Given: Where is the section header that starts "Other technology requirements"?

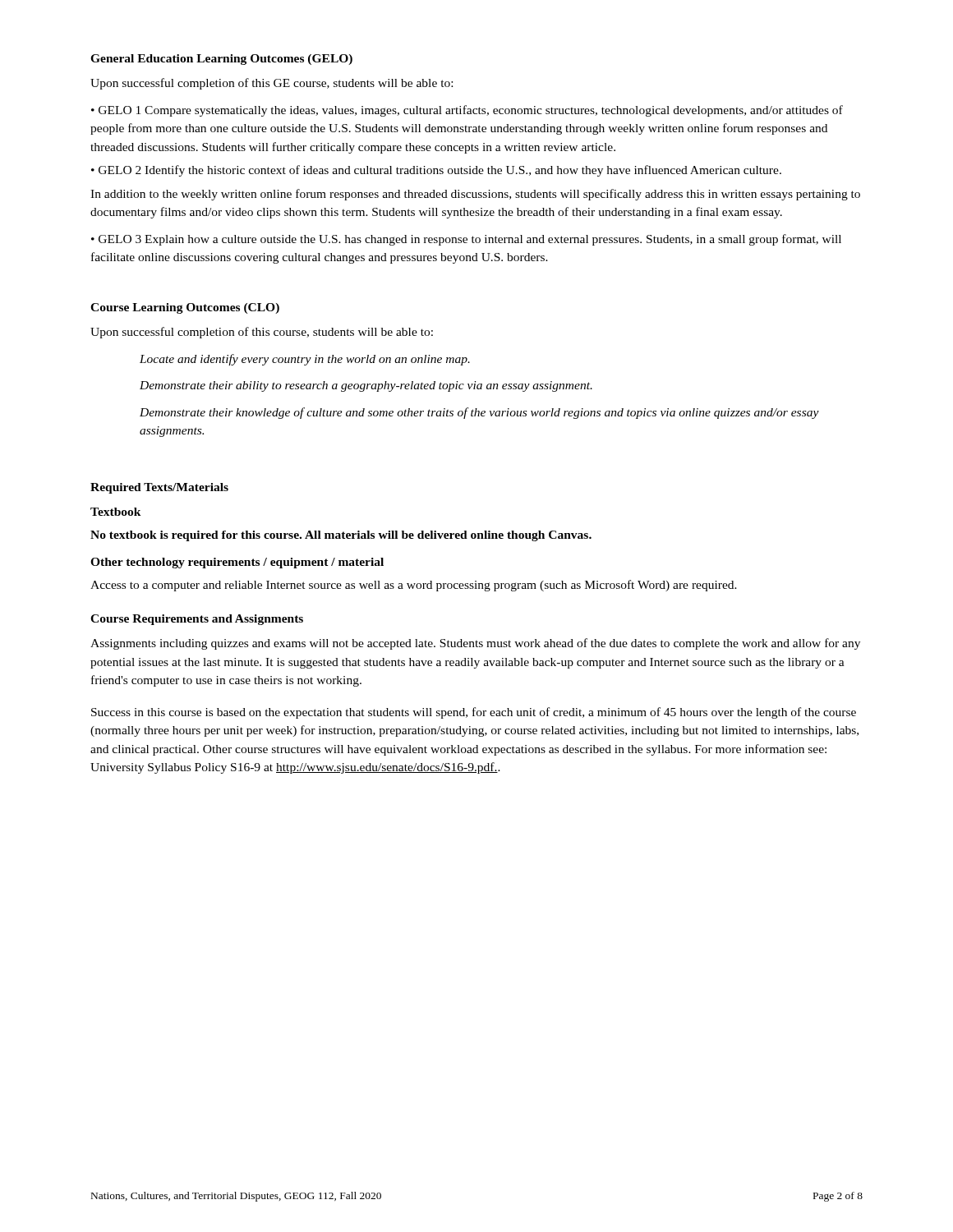Looking at the screenshot, I should (x=237, y=561).
